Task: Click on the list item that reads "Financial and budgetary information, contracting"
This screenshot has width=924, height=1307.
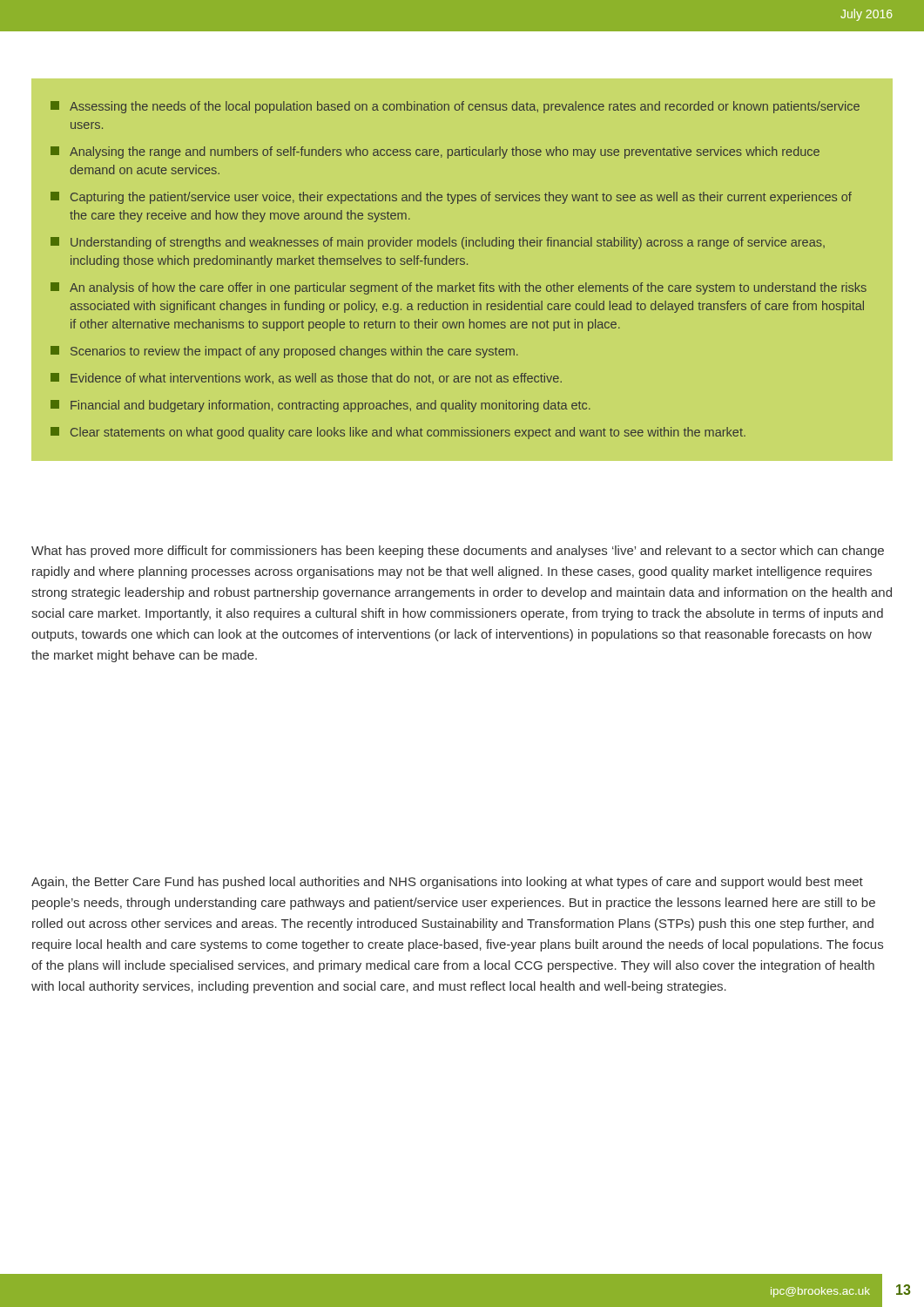Action: pyautogui.click(x=459, y=406)
